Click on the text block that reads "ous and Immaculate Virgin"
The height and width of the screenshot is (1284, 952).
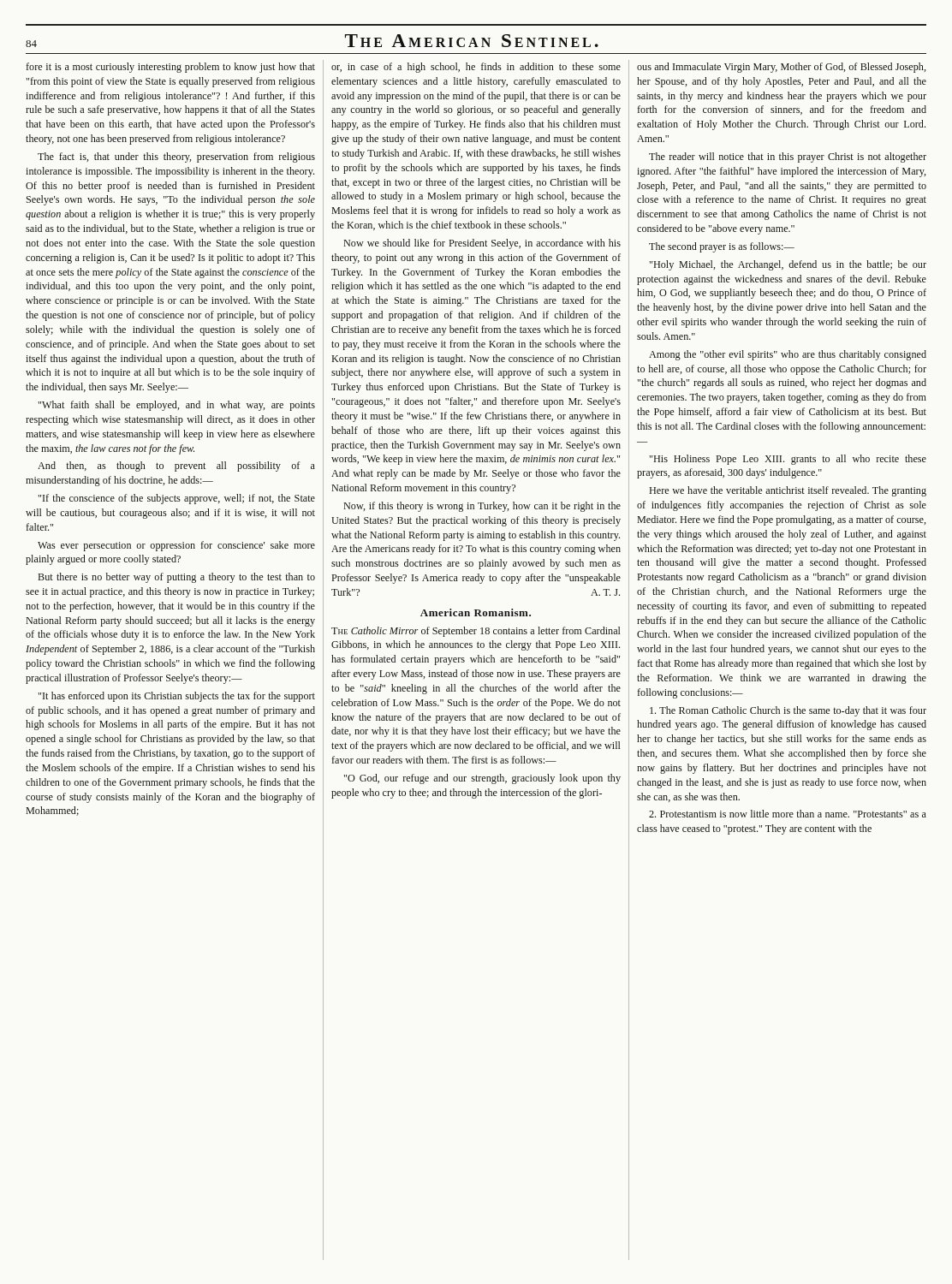(782, 448)
